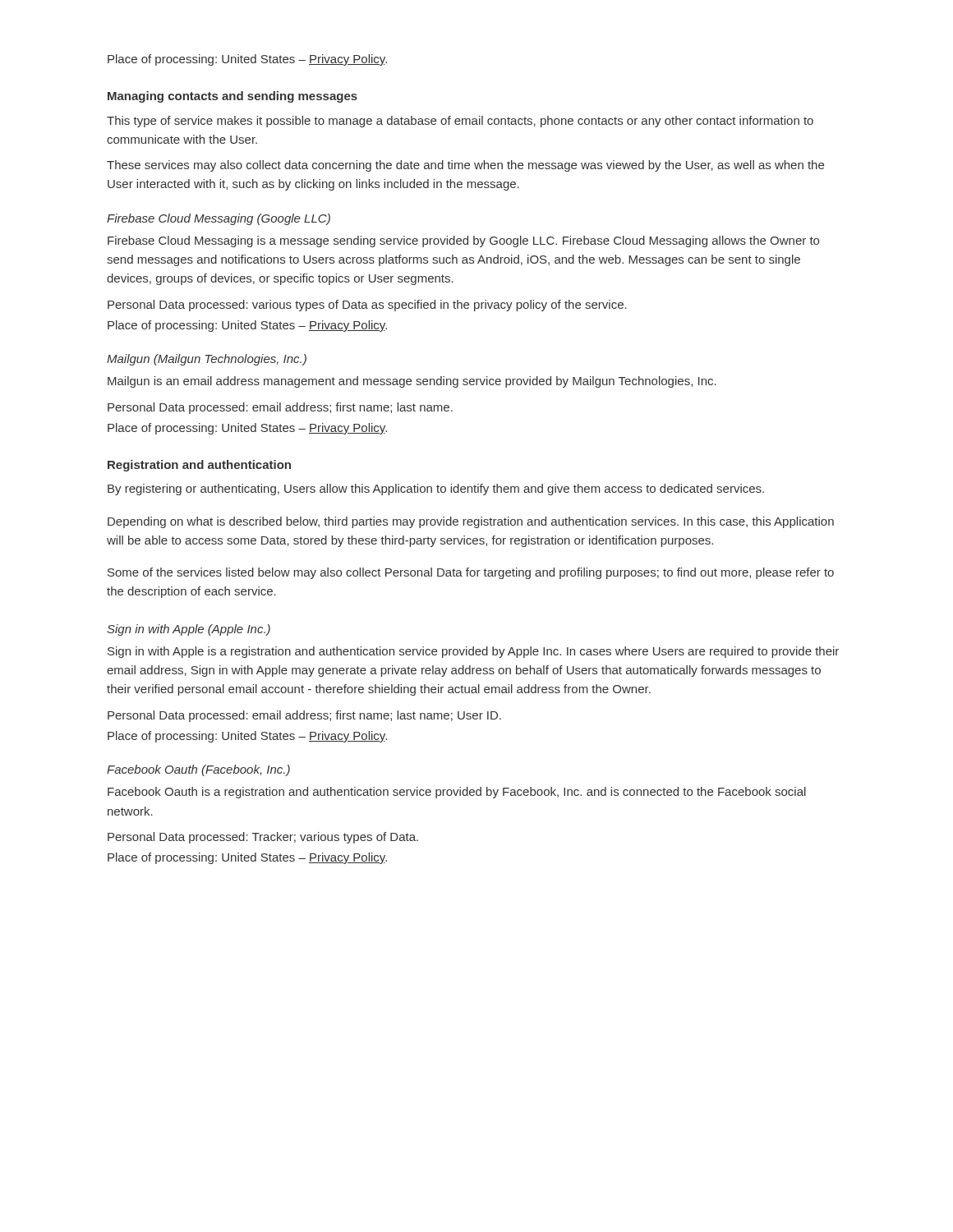Point to the block beginning "Mailgun is an"
Image resolution: width=953 pixels, height=1232 pixels.
coord(412,381)
